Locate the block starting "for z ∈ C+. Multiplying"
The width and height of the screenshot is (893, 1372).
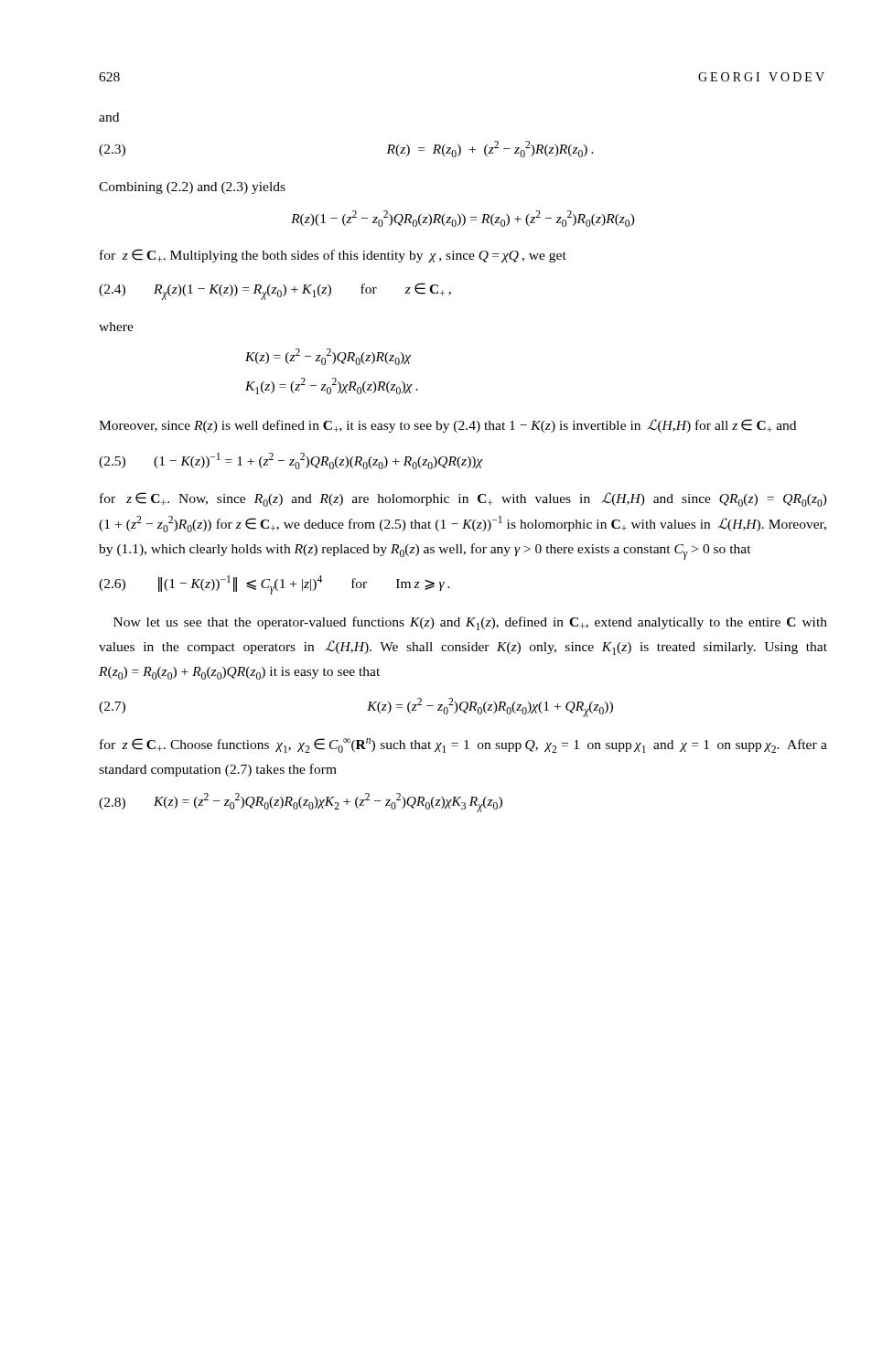[332, 256]
